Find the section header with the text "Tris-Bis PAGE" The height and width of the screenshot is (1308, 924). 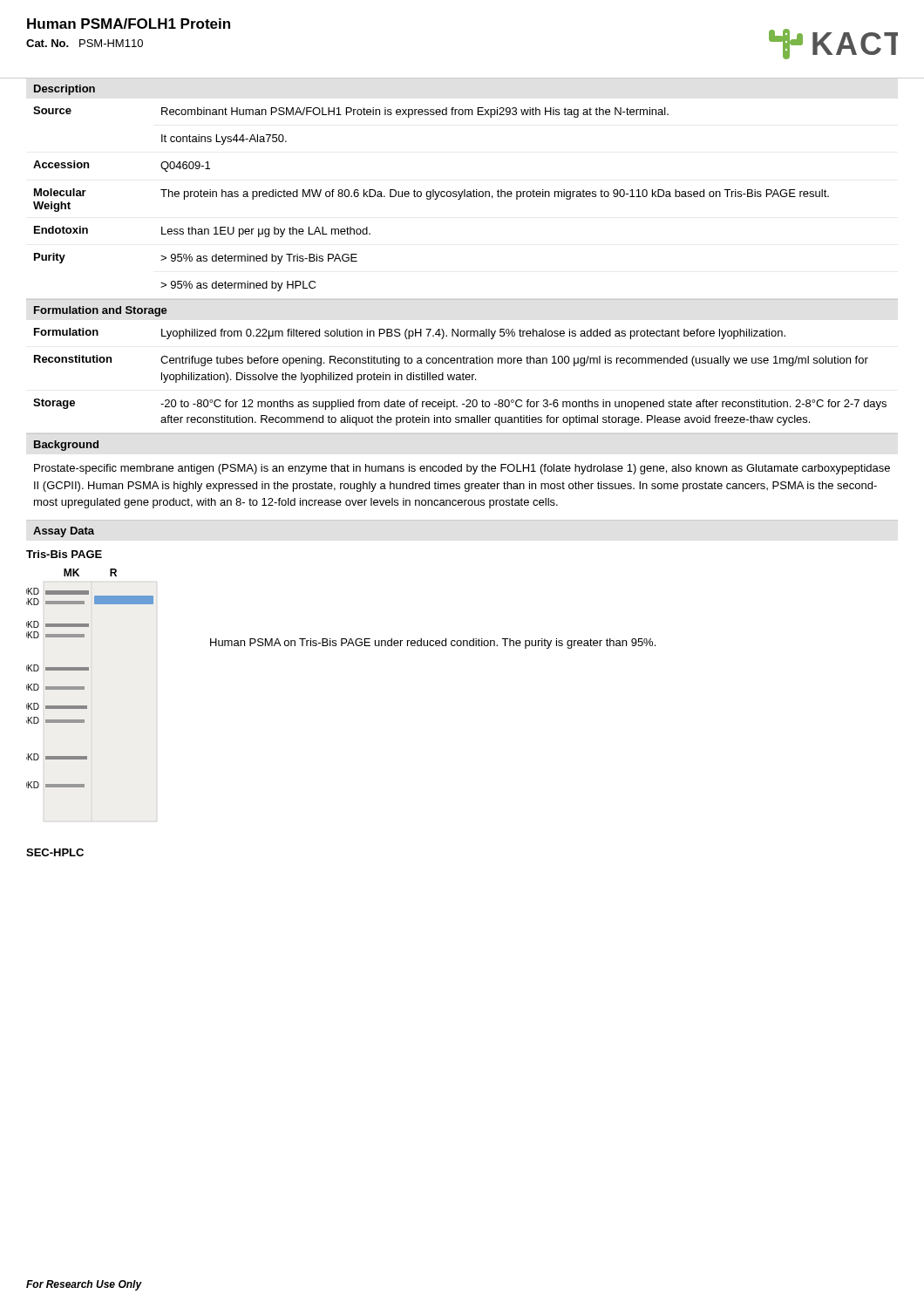coord(64,554)
